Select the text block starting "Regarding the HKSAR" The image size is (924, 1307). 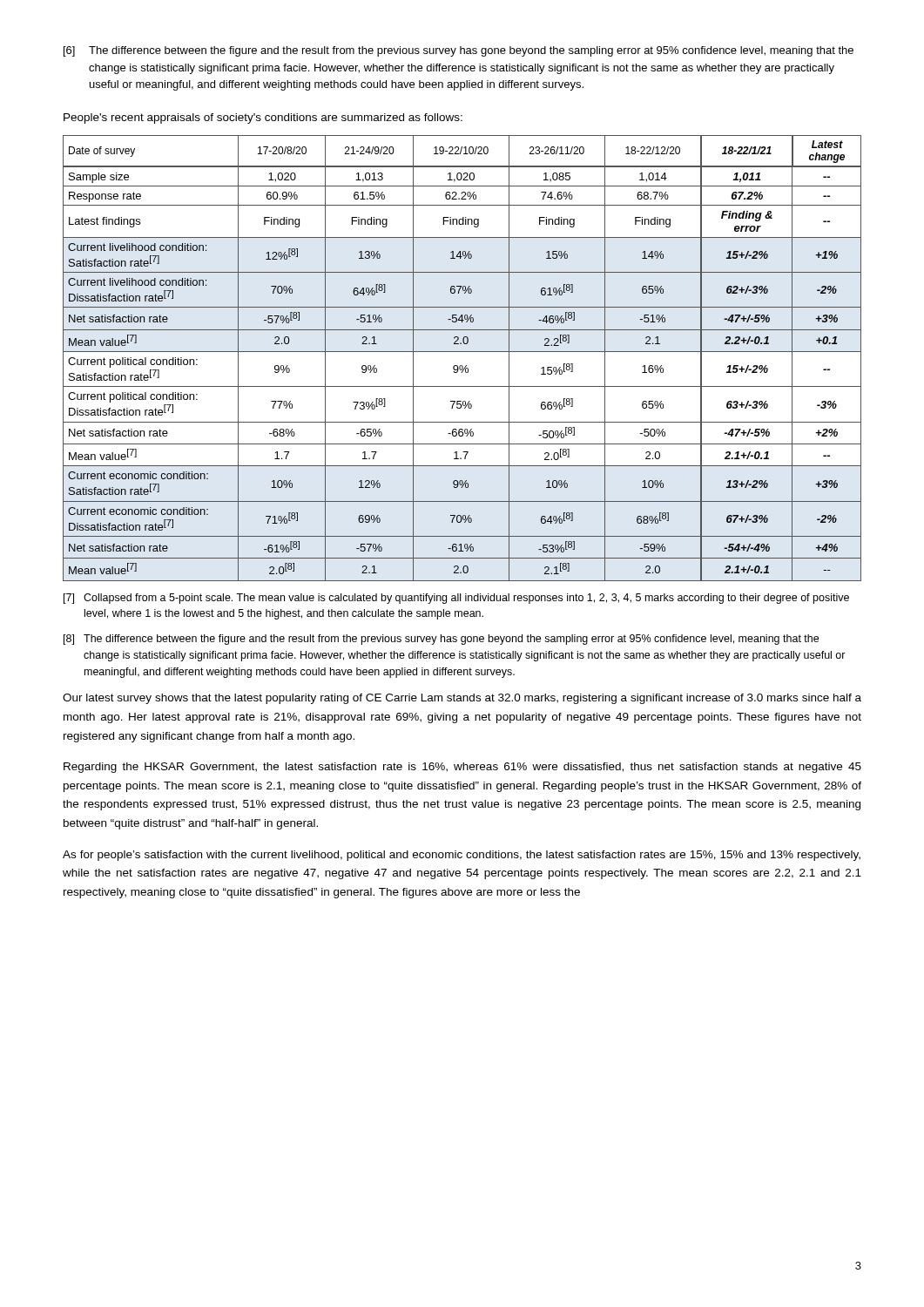coord(462,795)
